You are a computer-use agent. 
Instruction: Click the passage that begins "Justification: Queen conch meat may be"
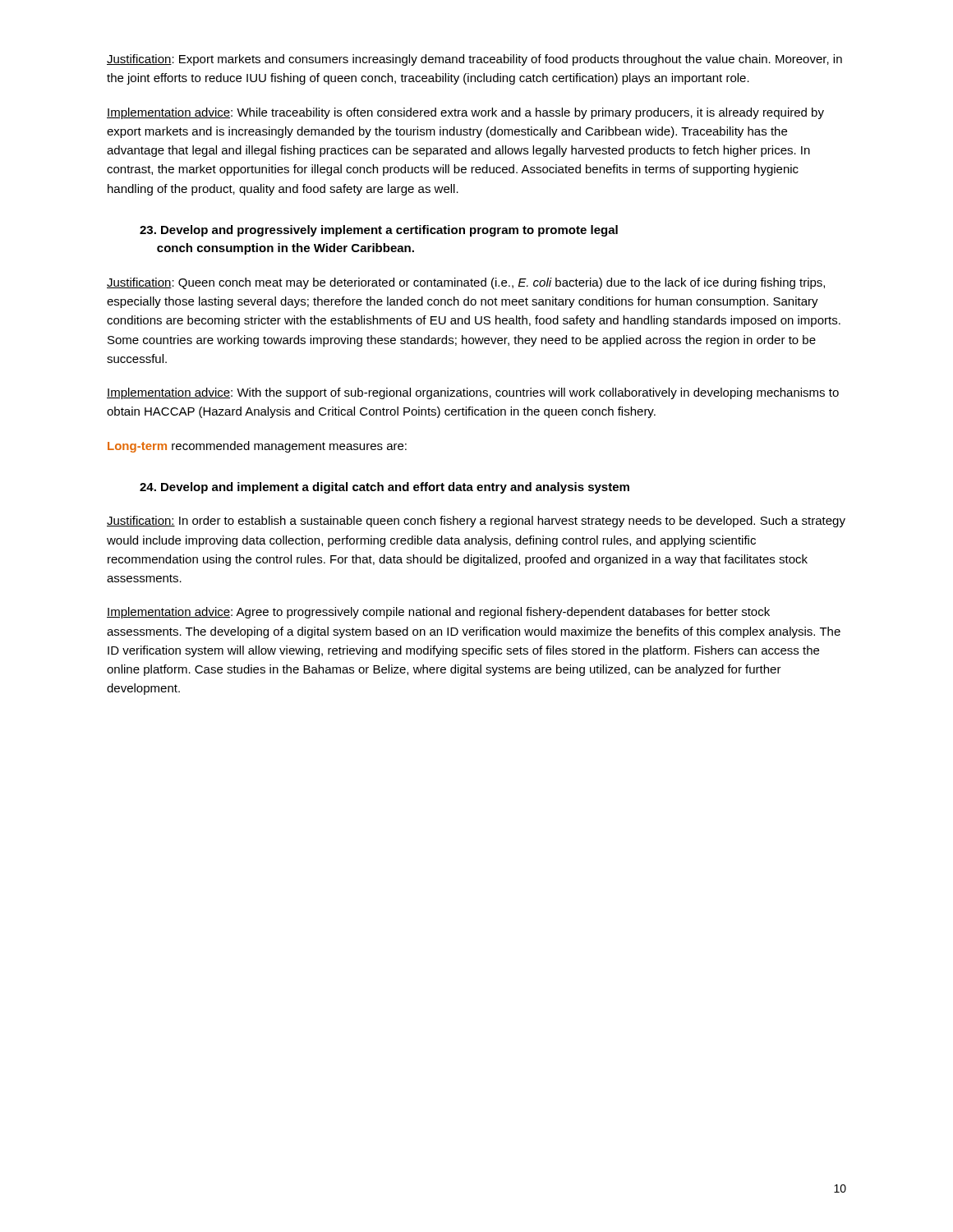tap(474, 320)
